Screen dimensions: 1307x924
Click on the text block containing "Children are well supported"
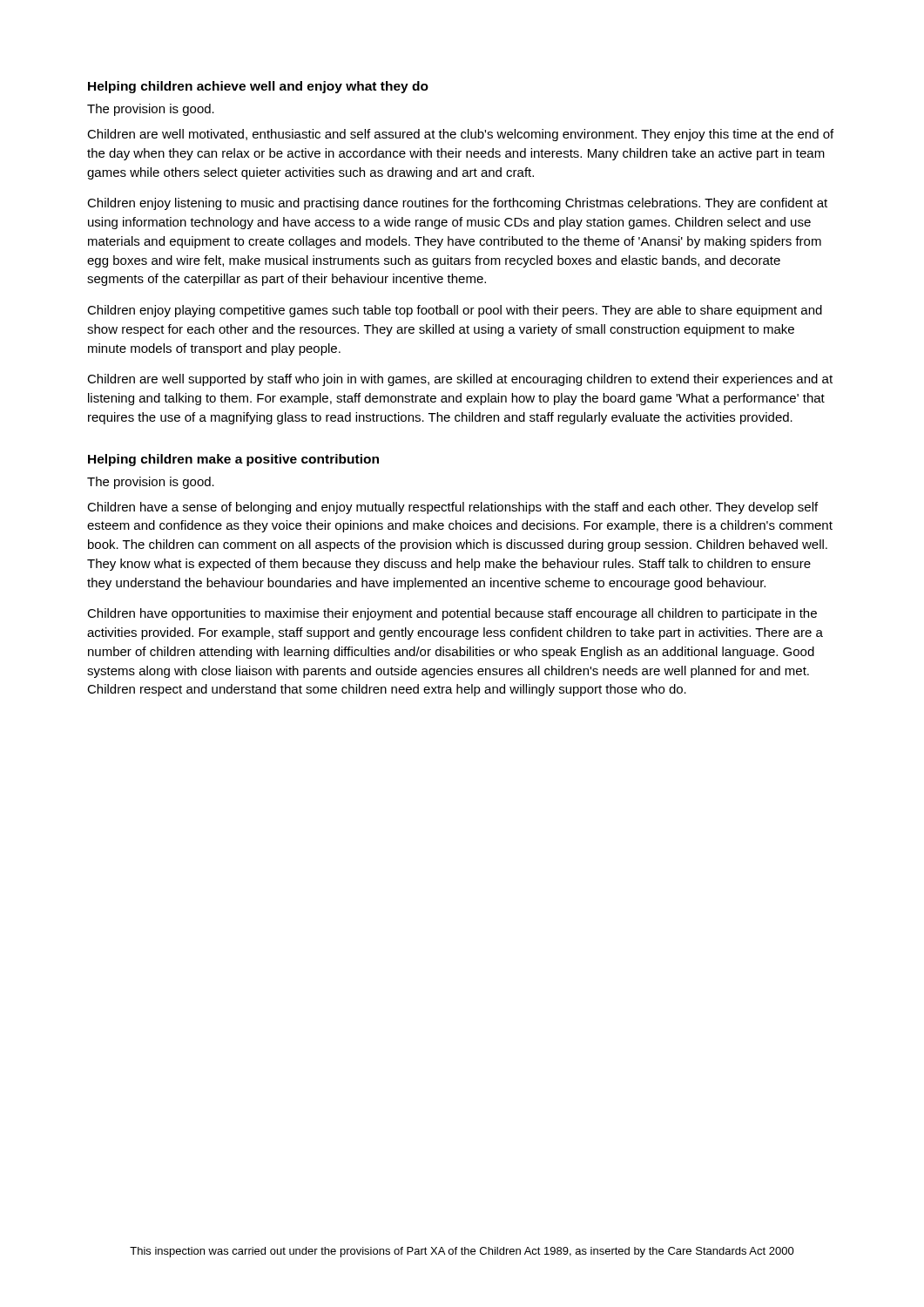coord(460,398)
